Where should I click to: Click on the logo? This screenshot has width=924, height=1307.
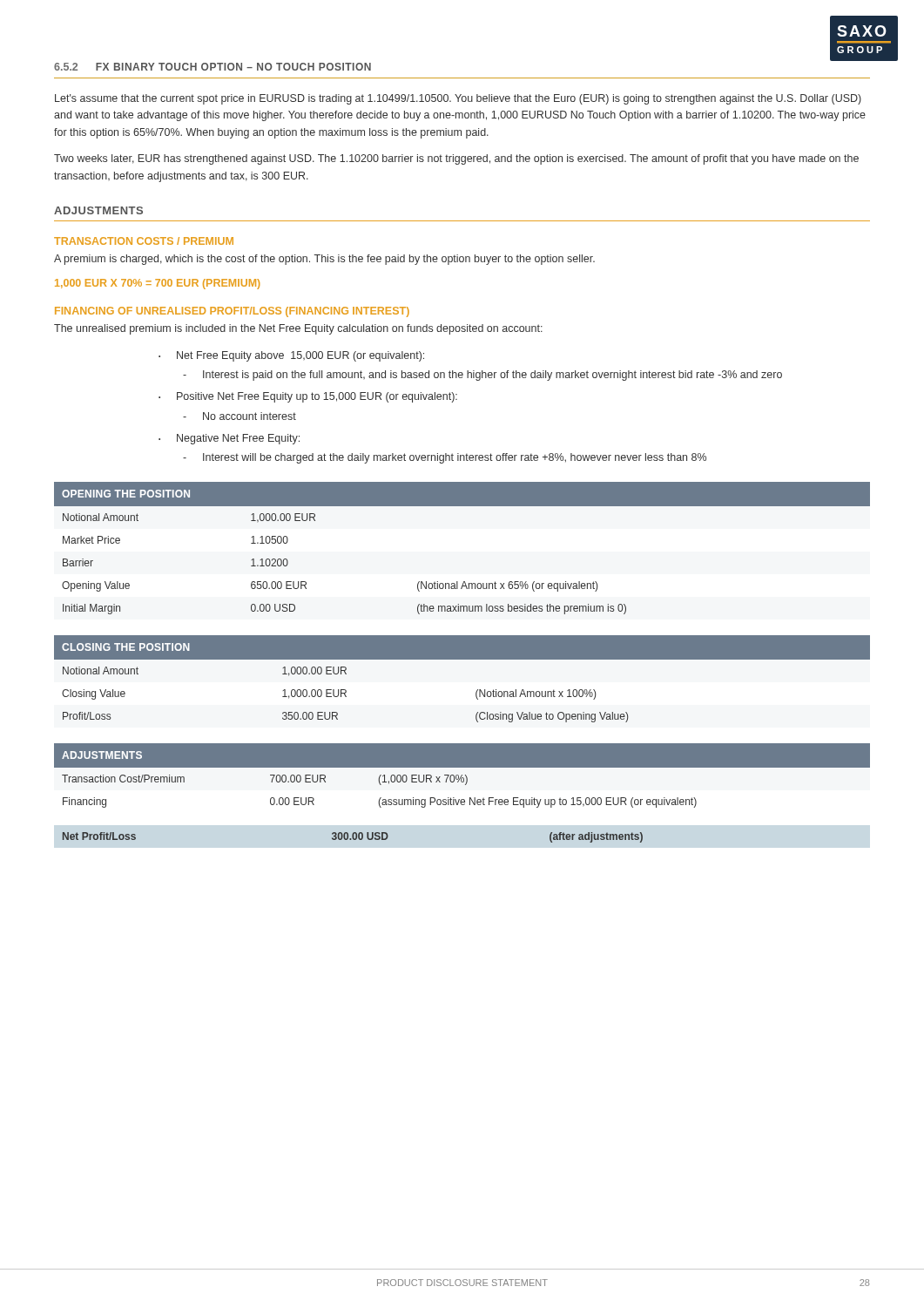point(865,38)
